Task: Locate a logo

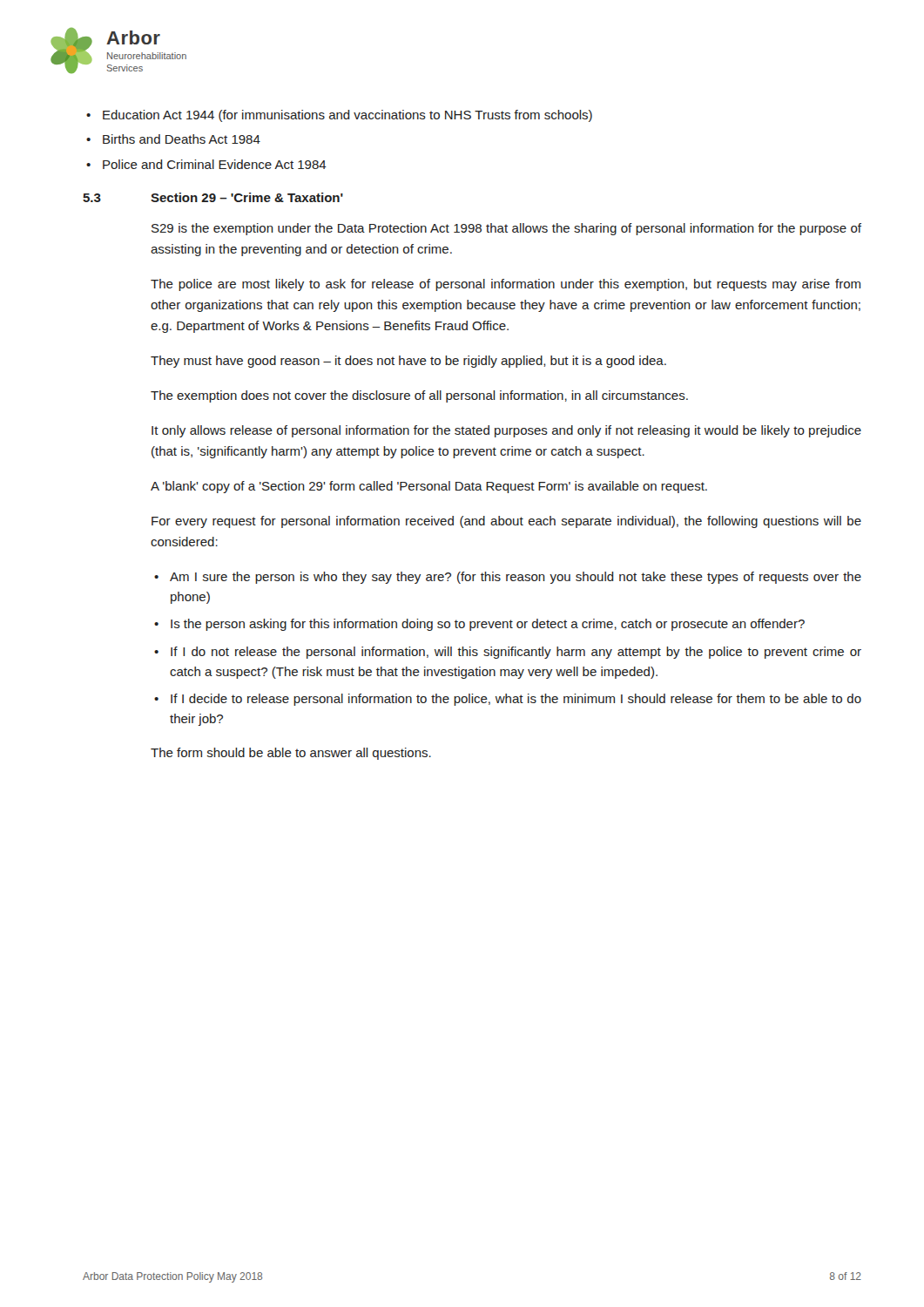Action: pos(116,51)
